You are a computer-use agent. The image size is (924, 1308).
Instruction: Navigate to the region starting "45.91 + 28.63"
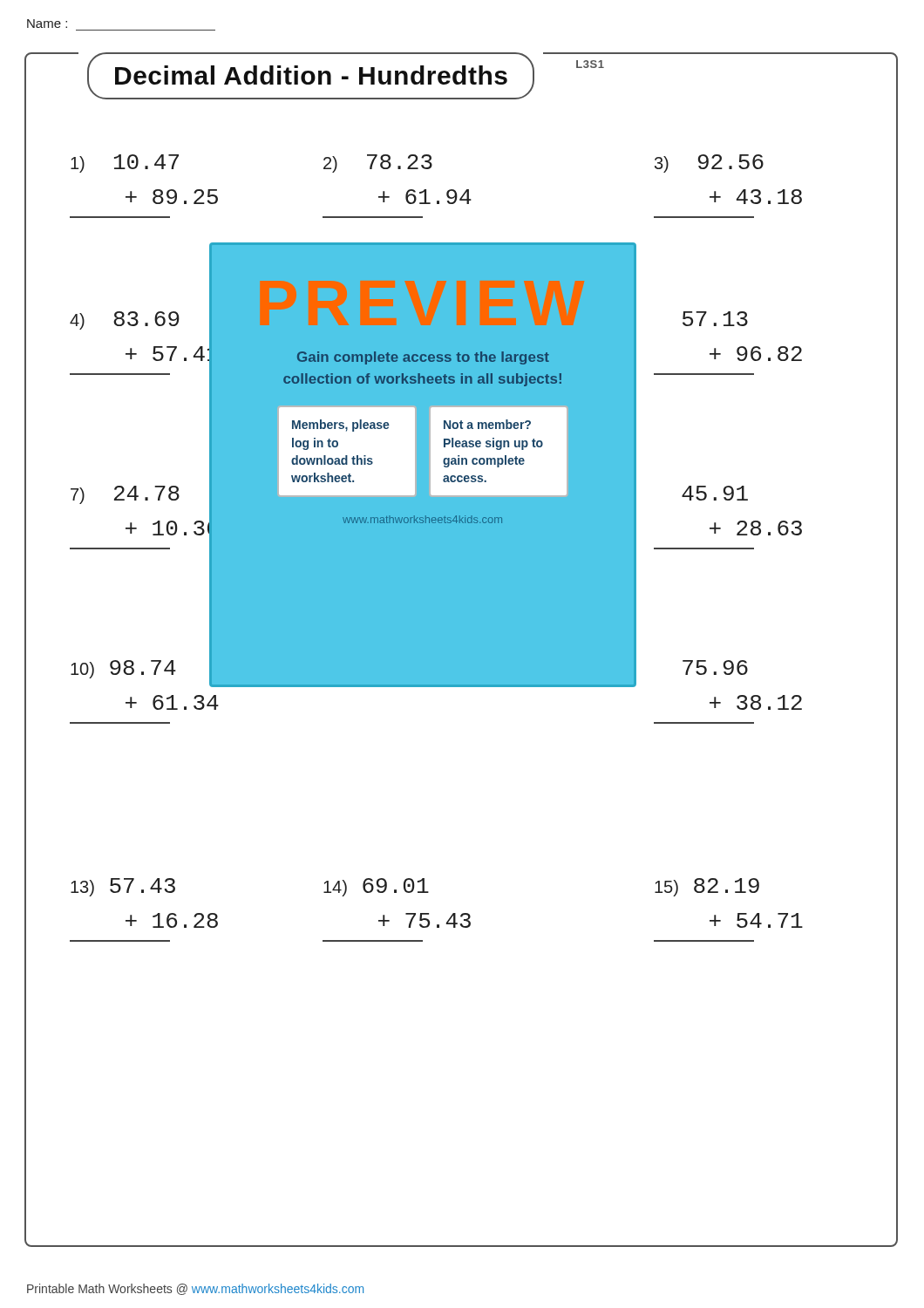coord(729,515)
